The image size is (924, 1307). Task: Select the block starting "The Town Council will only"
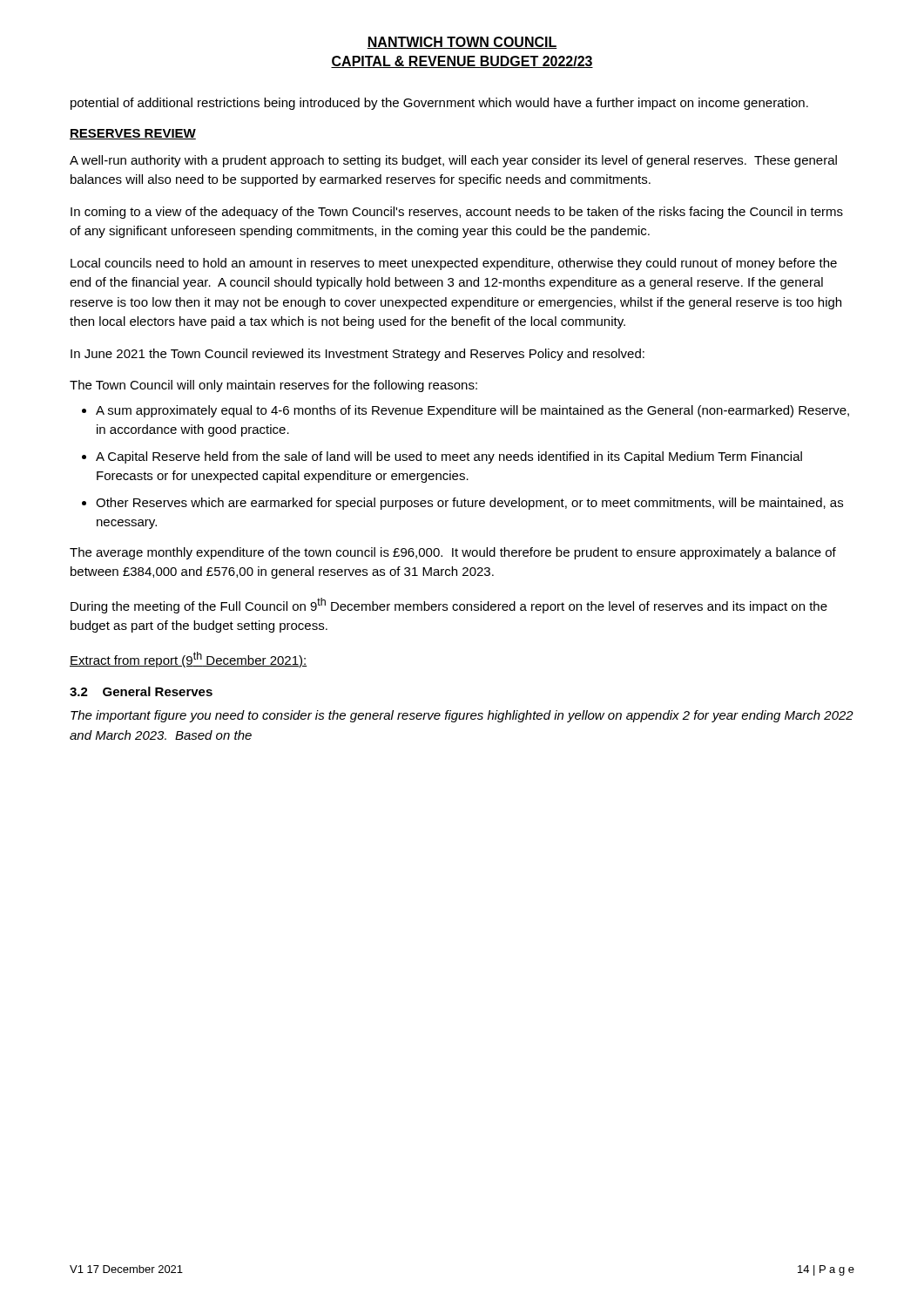click(x=274, y=385)
